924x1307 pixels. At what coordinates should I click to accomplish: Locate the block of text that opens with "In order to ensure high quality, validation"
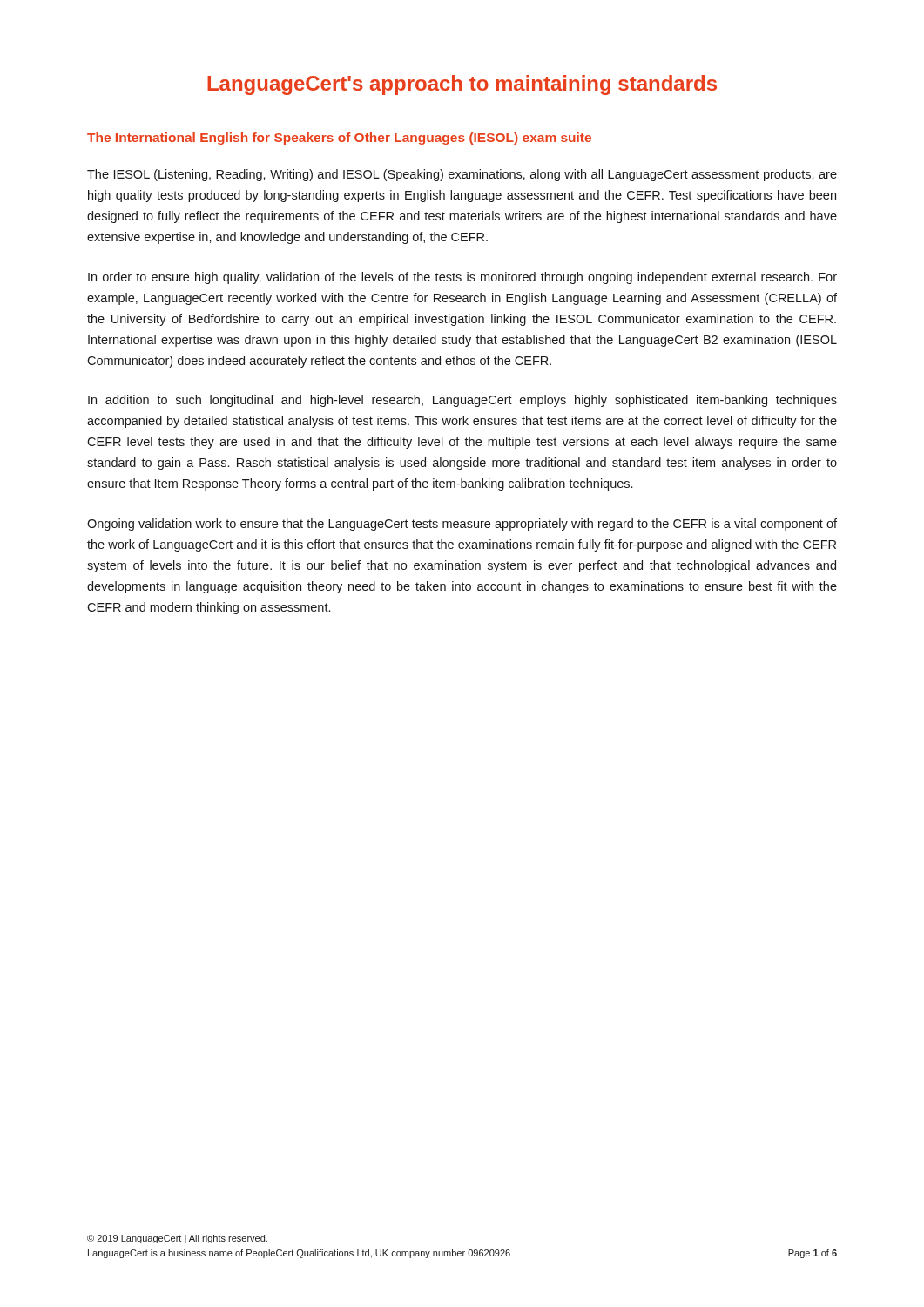pos(462,319)
